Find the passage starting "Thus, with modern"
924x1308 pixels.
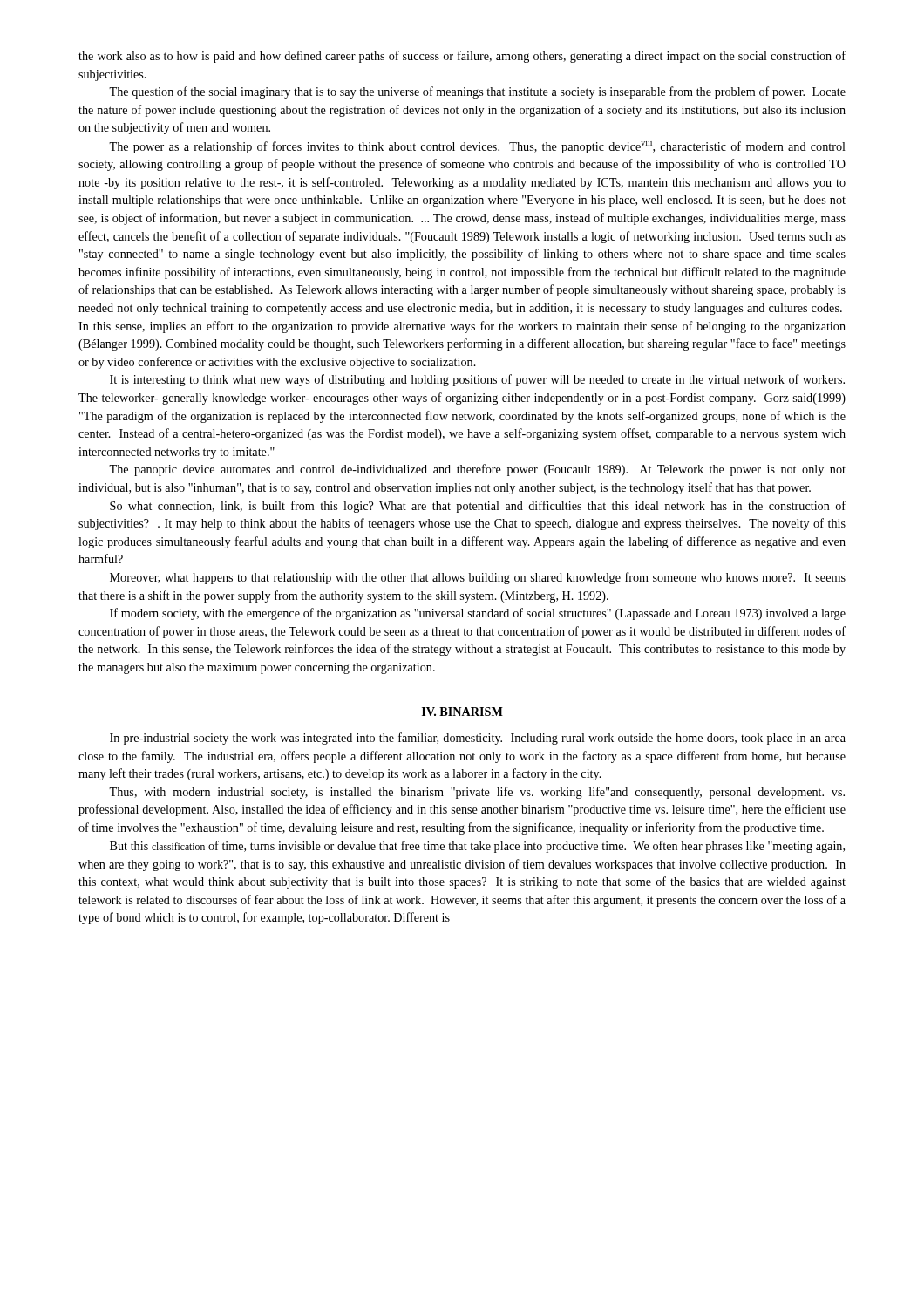coord(462,810)
